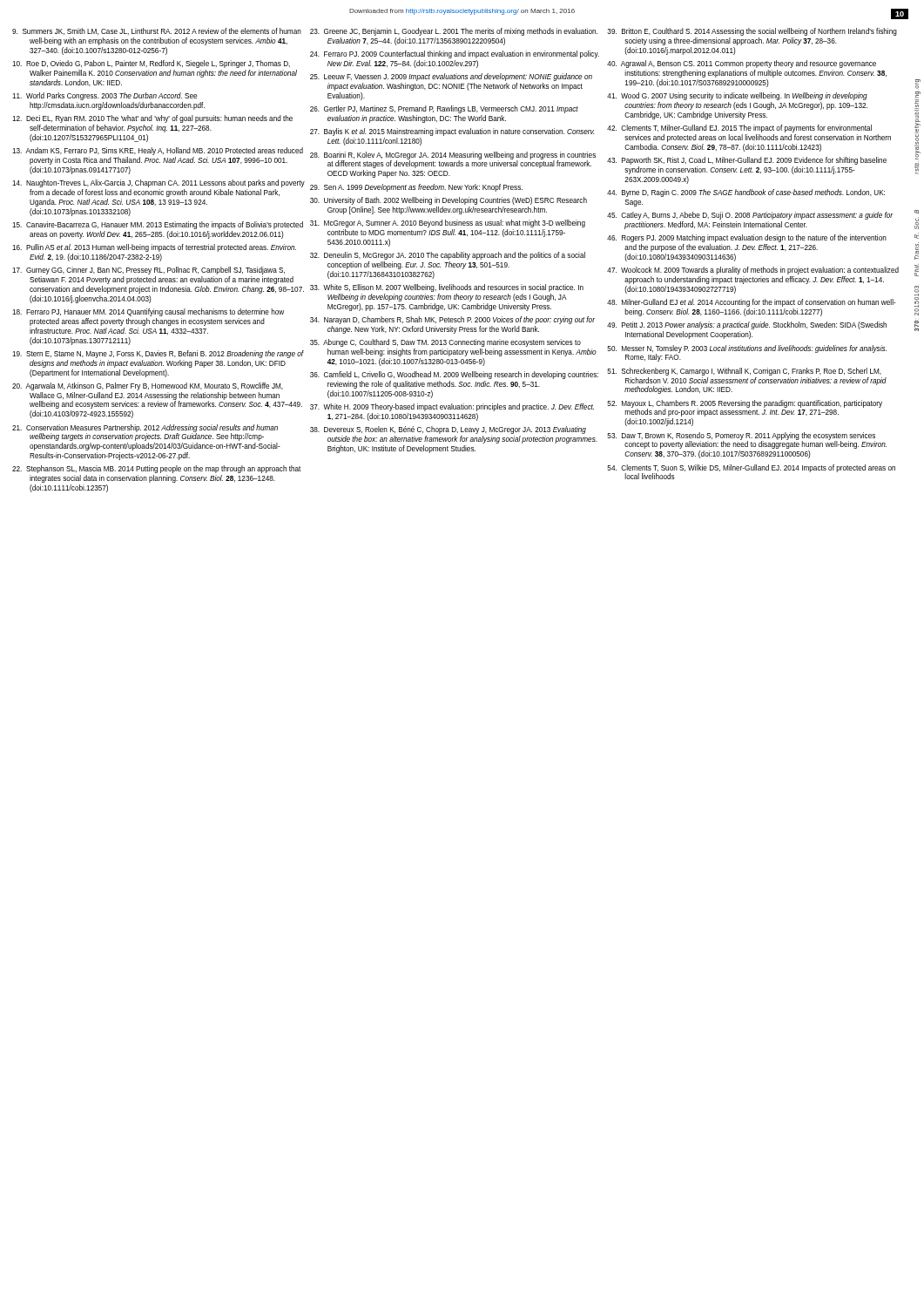Find the block on this page that starts "29. Sen A. 1999"

416,187
